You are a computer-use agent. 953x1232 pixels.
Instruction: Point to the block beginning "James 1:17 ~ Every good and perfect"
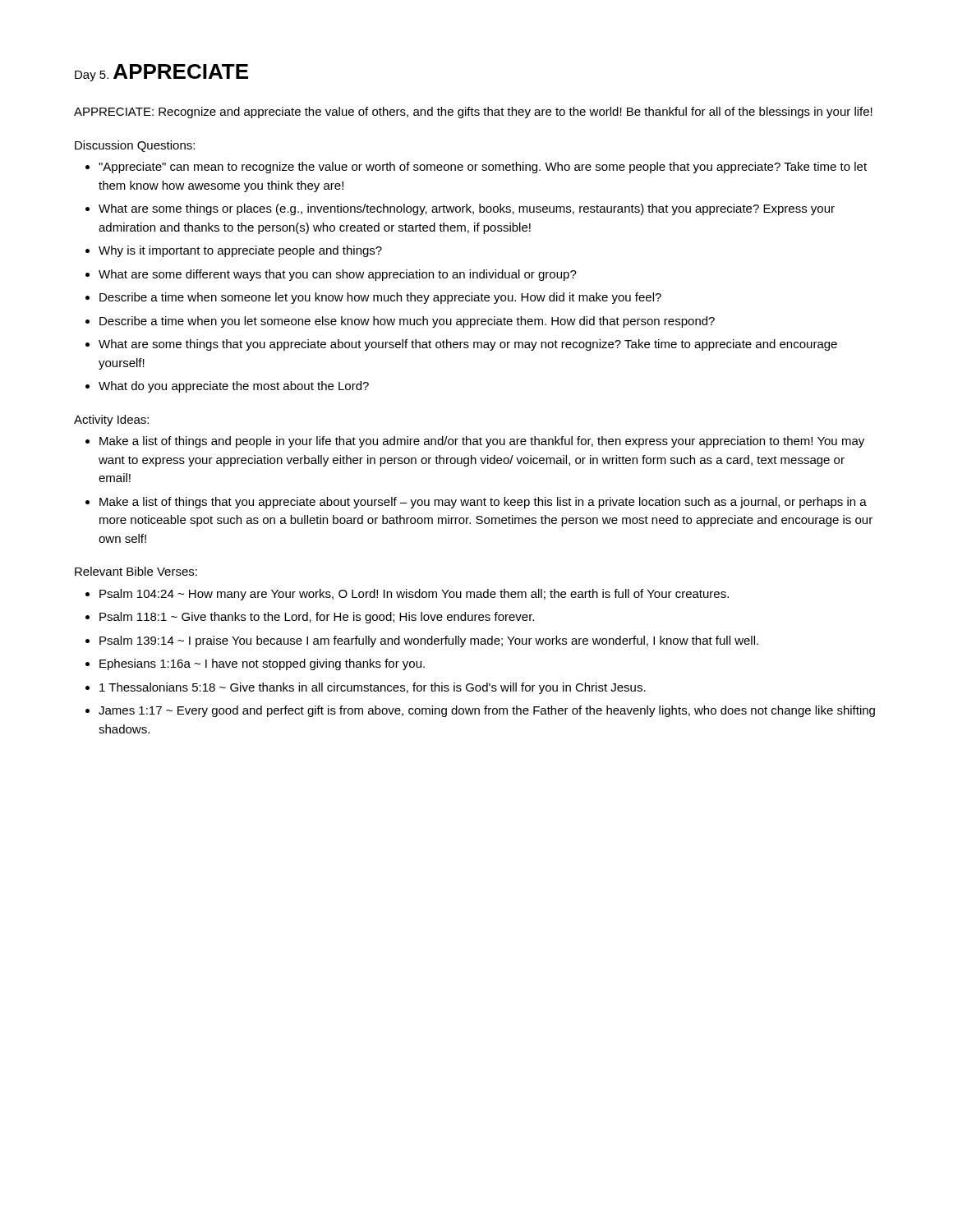487,719
